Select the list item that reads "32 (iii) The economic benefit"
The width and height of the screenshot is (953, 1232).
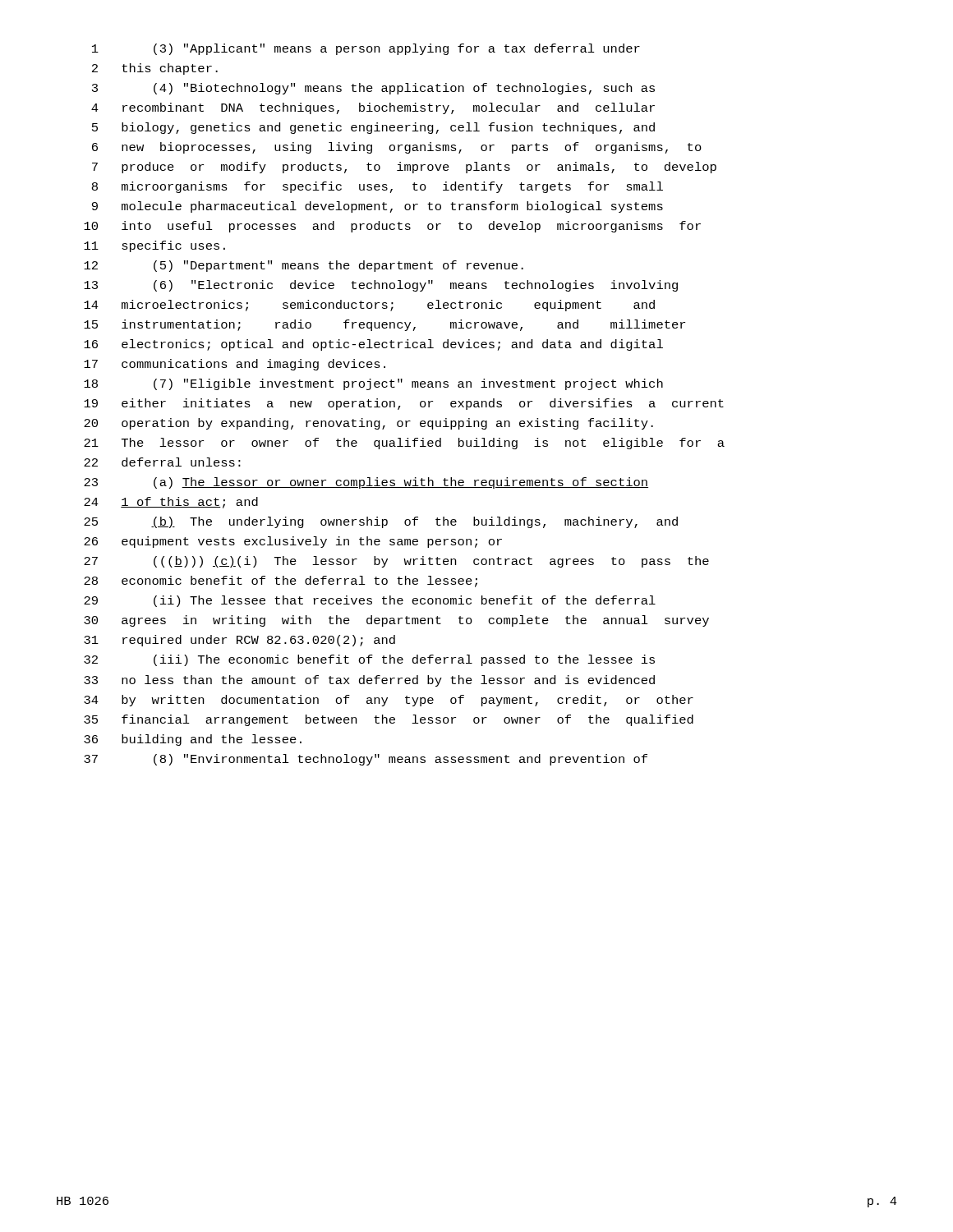[476, 700]
